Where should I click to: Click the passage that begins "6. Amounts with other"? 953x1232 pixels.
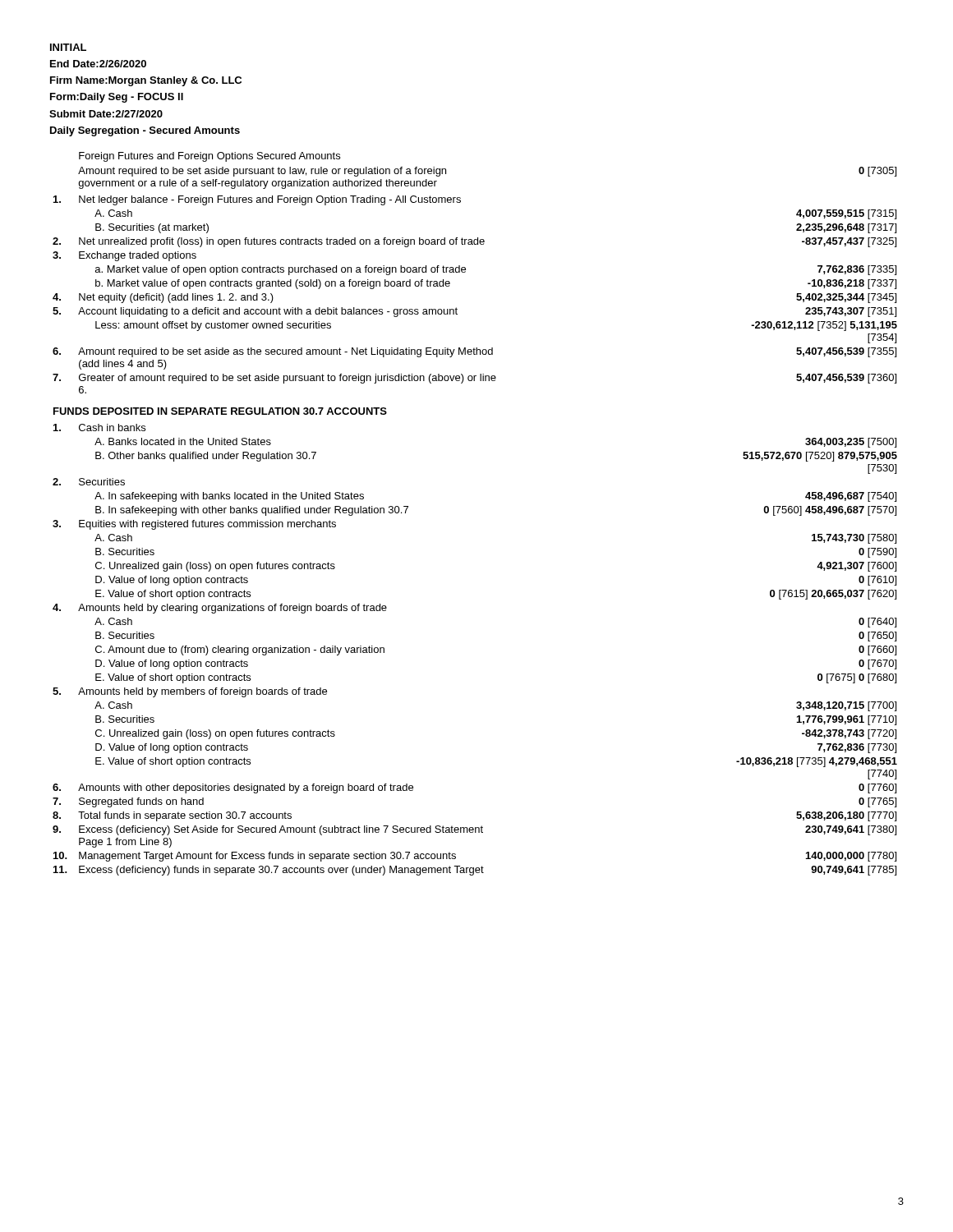click(x=244, y=788)
